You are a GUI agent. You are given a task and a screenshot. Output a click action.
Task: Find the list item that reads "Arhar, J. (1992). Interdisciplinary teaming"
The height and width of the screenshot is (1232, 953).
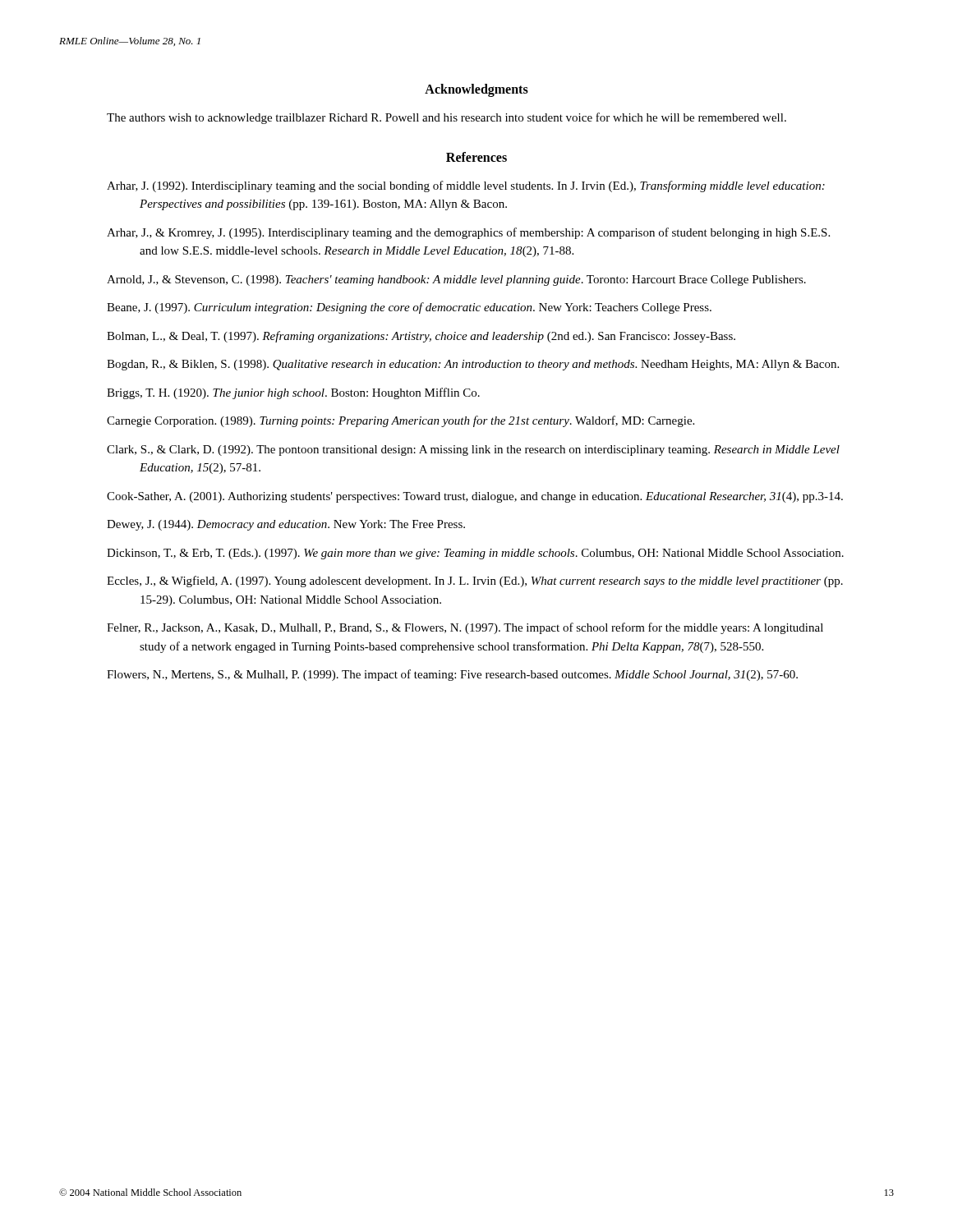pos(466,194)
